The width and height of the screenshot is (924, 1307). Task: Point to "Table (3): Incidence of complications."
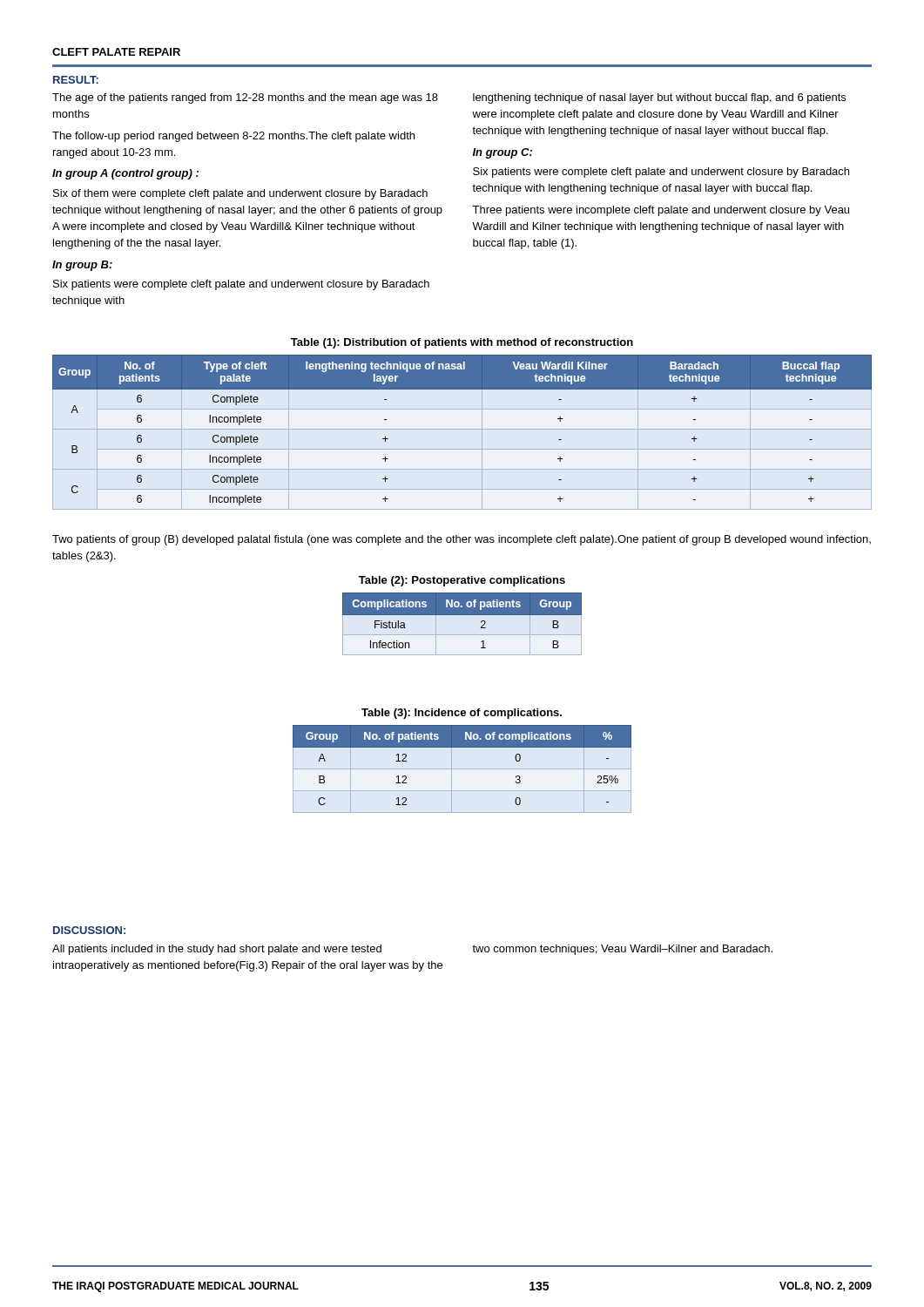(462, 712)
